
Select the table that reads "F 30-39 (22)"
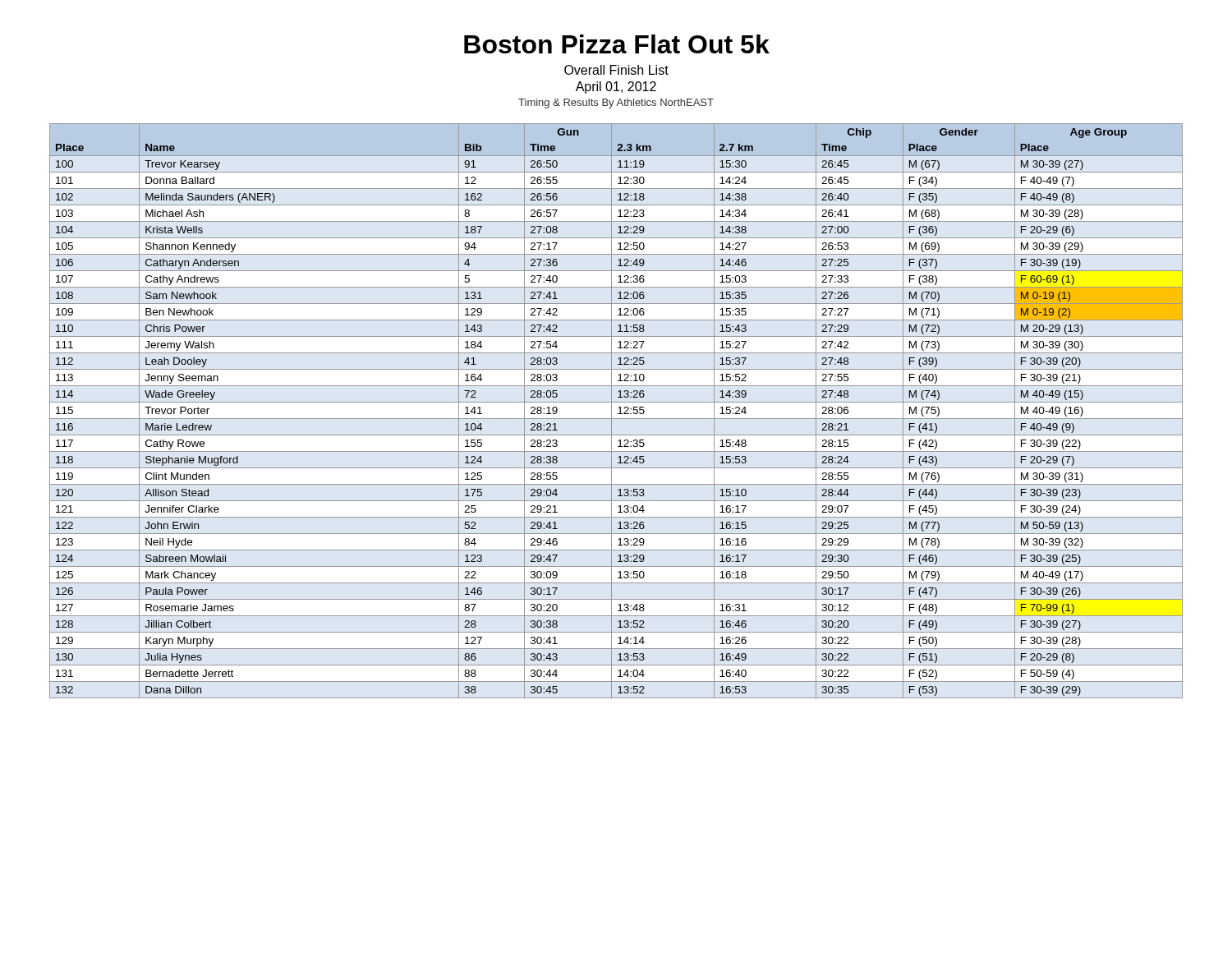616,411
